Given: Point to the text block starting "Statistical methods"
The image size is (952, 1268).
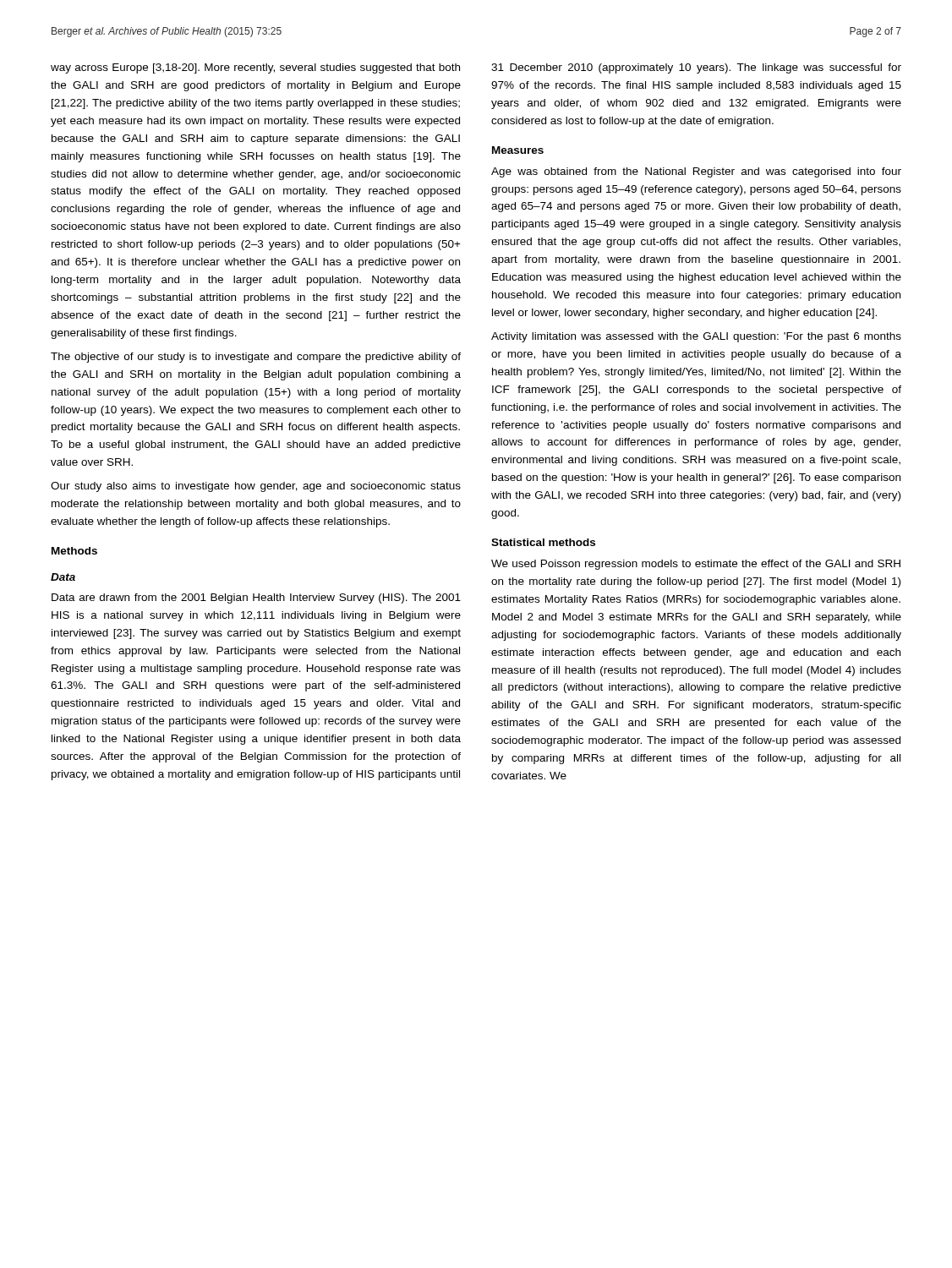Looking at the screenshot, I should click(x=544, y=542).
